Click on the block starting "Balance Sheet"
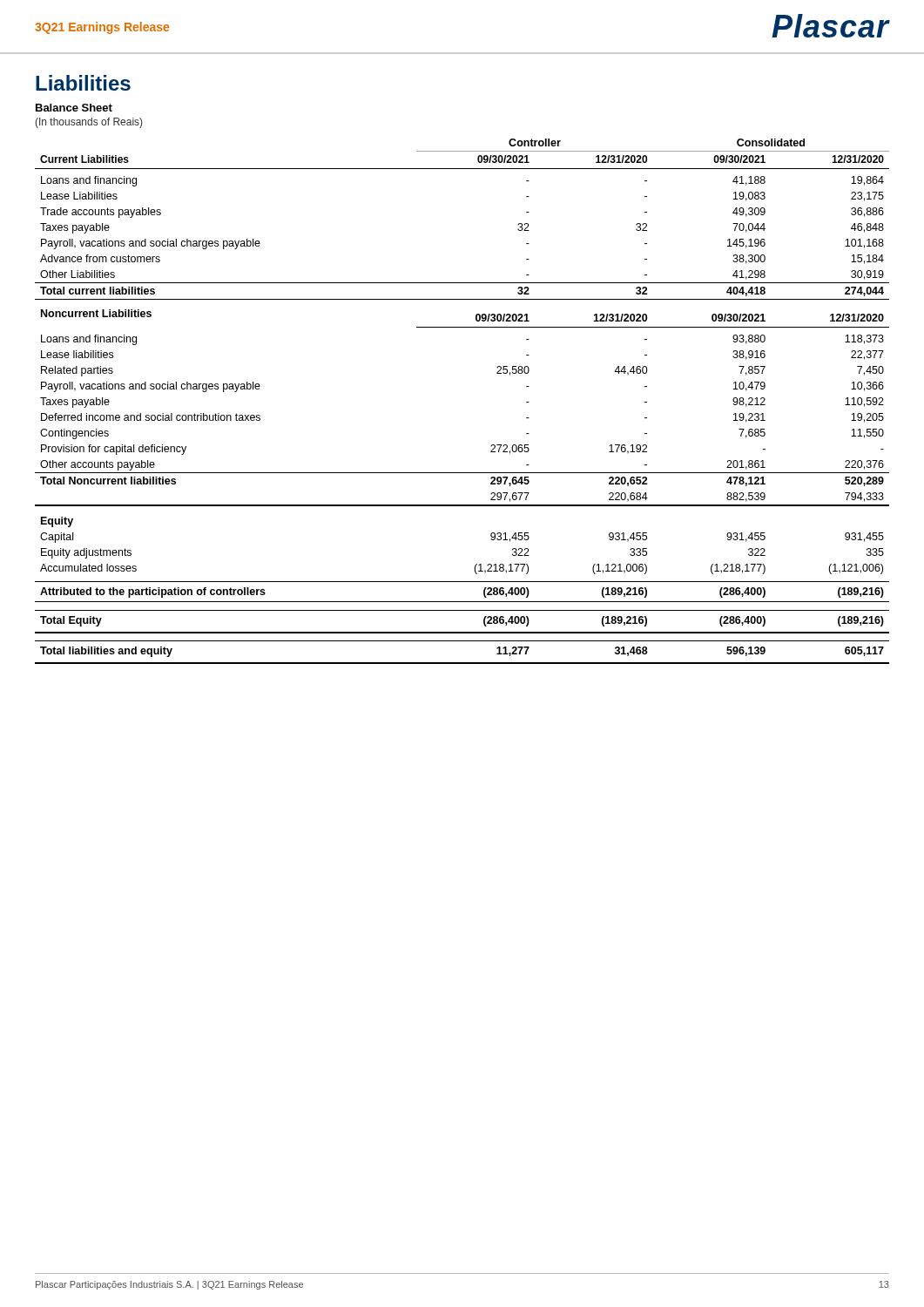Screen dimensions: 1307x924 74,108
